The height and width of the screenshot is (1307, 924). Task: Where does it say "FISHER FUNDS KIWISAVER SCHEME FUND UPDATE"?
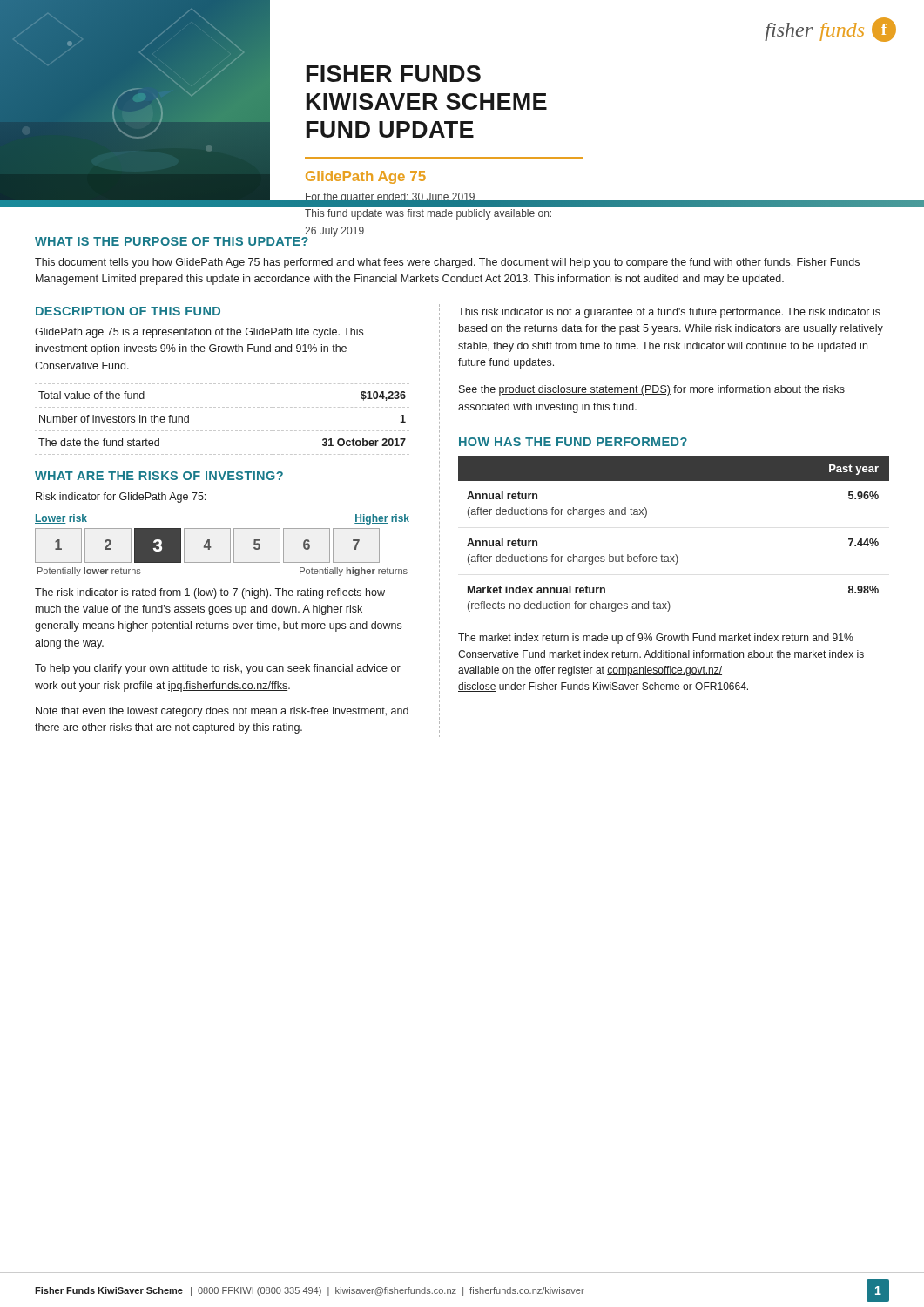[427, 102]
